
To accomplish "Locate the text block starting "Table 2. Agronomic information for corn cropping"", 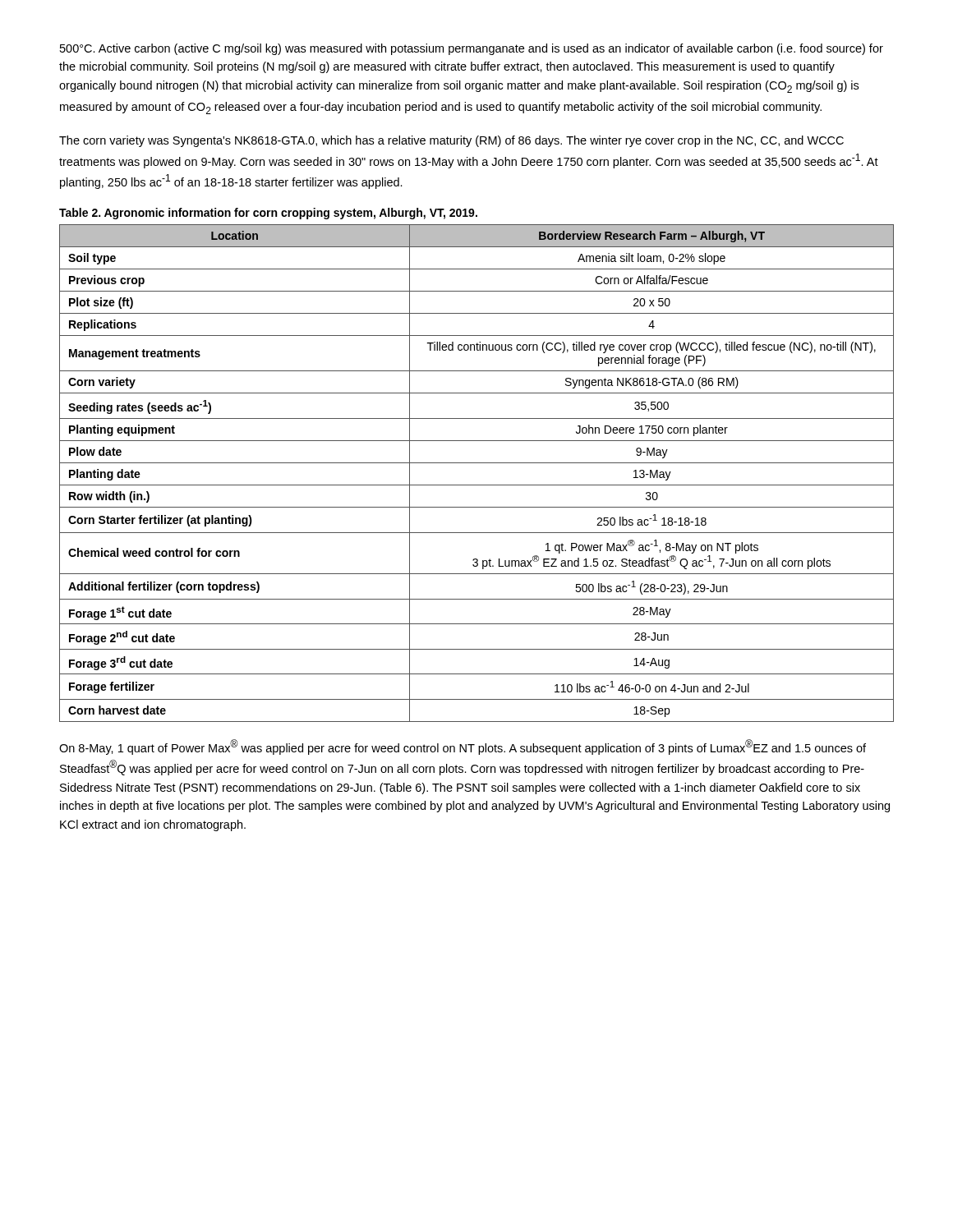I will (269, 213).
